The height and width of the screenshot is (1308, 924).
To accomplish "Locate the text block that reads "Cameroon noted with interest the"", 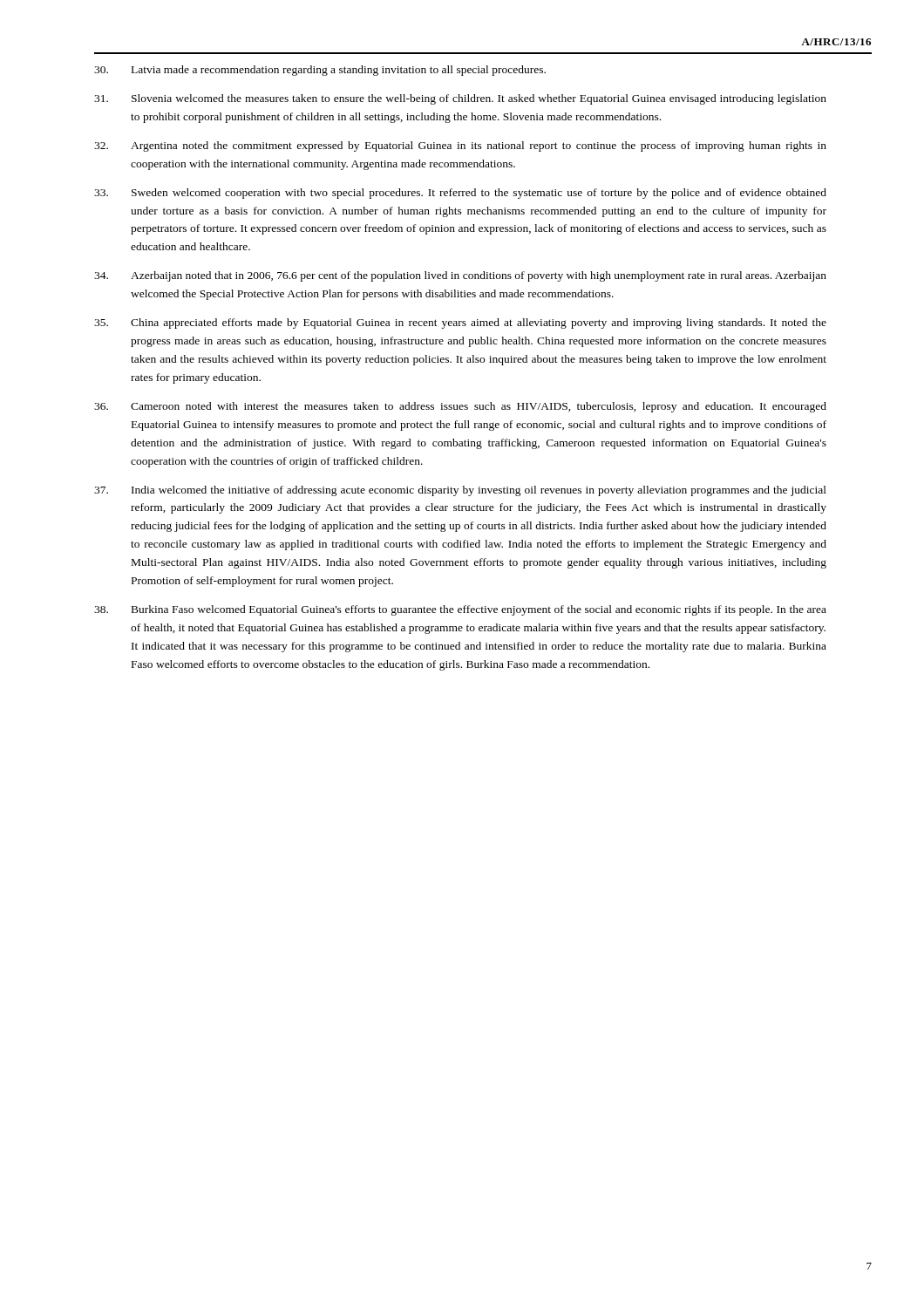I will pyautogui.click(x=460, y=434).
